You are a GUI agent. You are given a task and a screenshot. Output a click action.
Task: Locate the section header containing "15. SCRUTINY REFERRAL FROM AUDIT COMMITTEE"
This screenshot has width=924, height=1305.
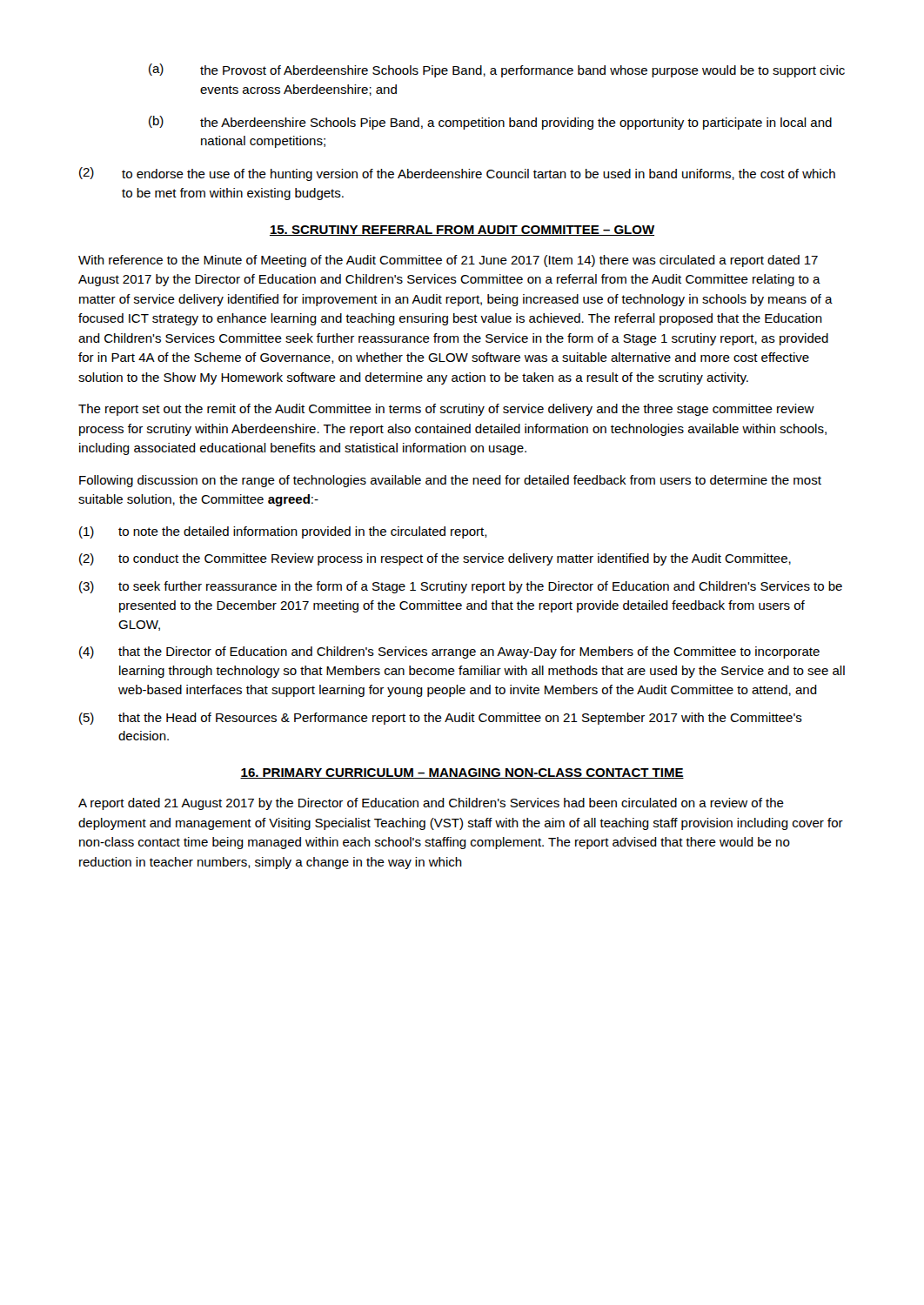(462, 229)
